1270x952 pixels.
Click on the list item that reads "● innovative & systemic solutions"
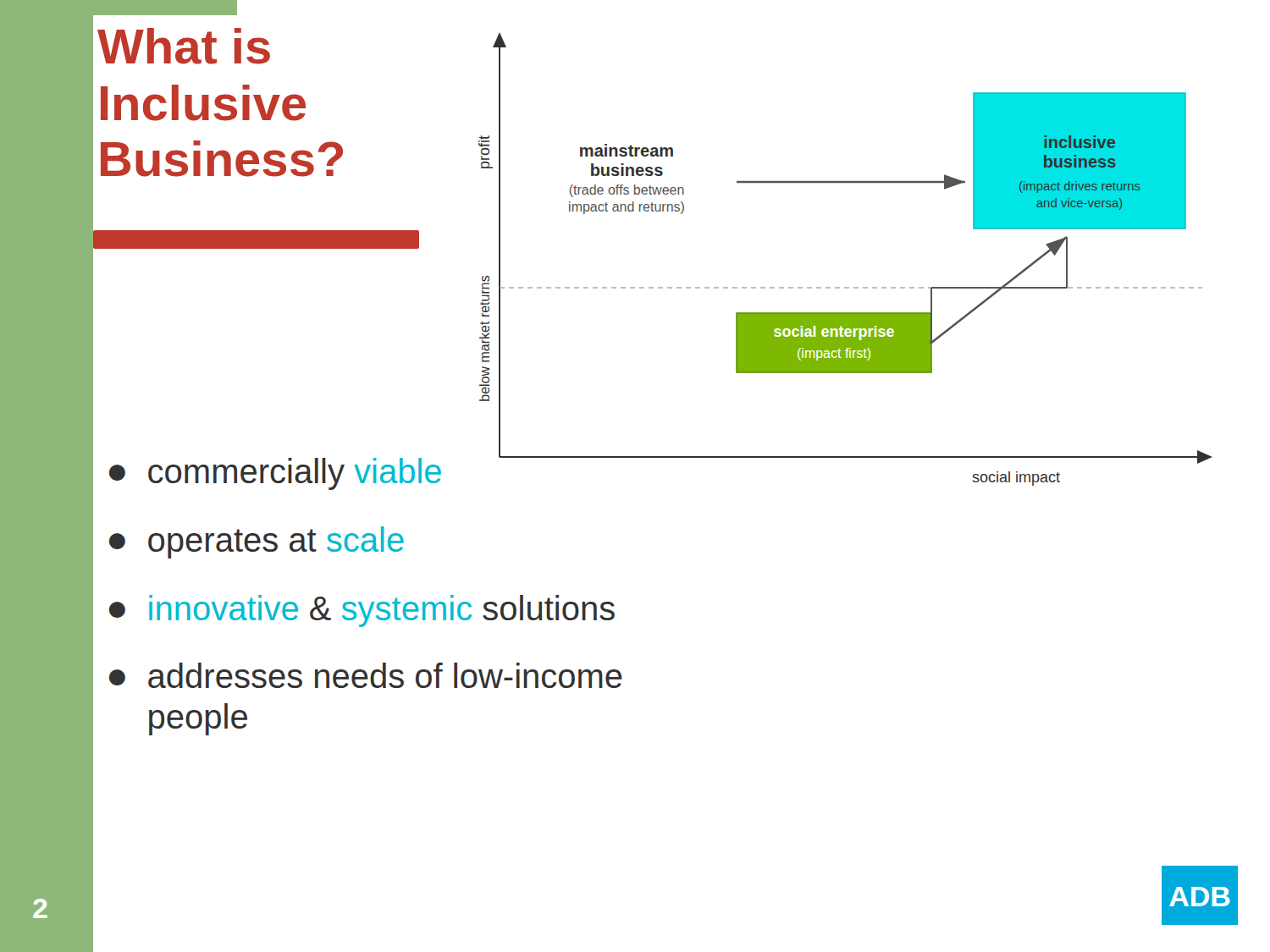tap(361, 608)
